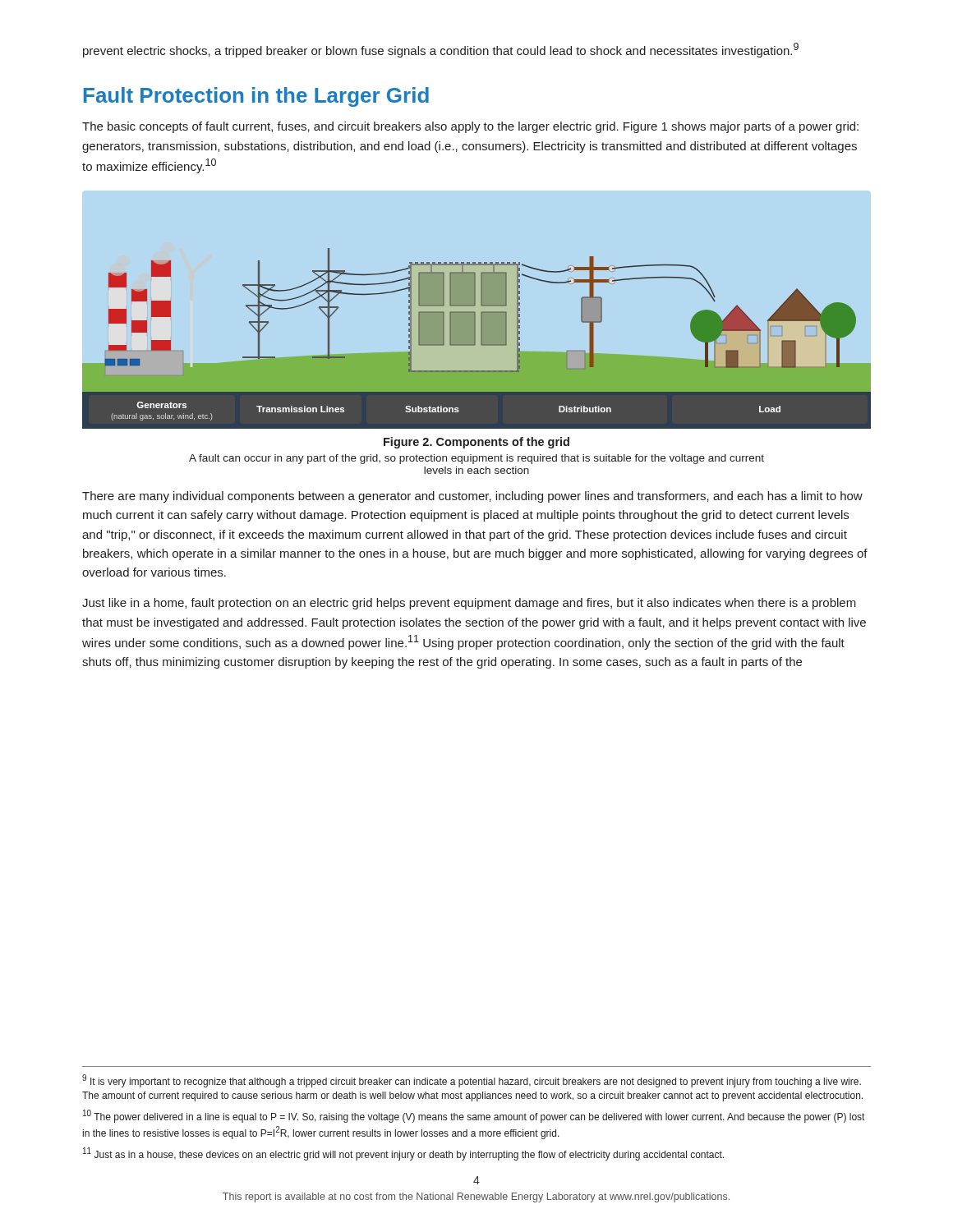The height and width of the screenshot is (1232, 953).
Task: Find the block starting "A fault can"
Action: (476, 464)
